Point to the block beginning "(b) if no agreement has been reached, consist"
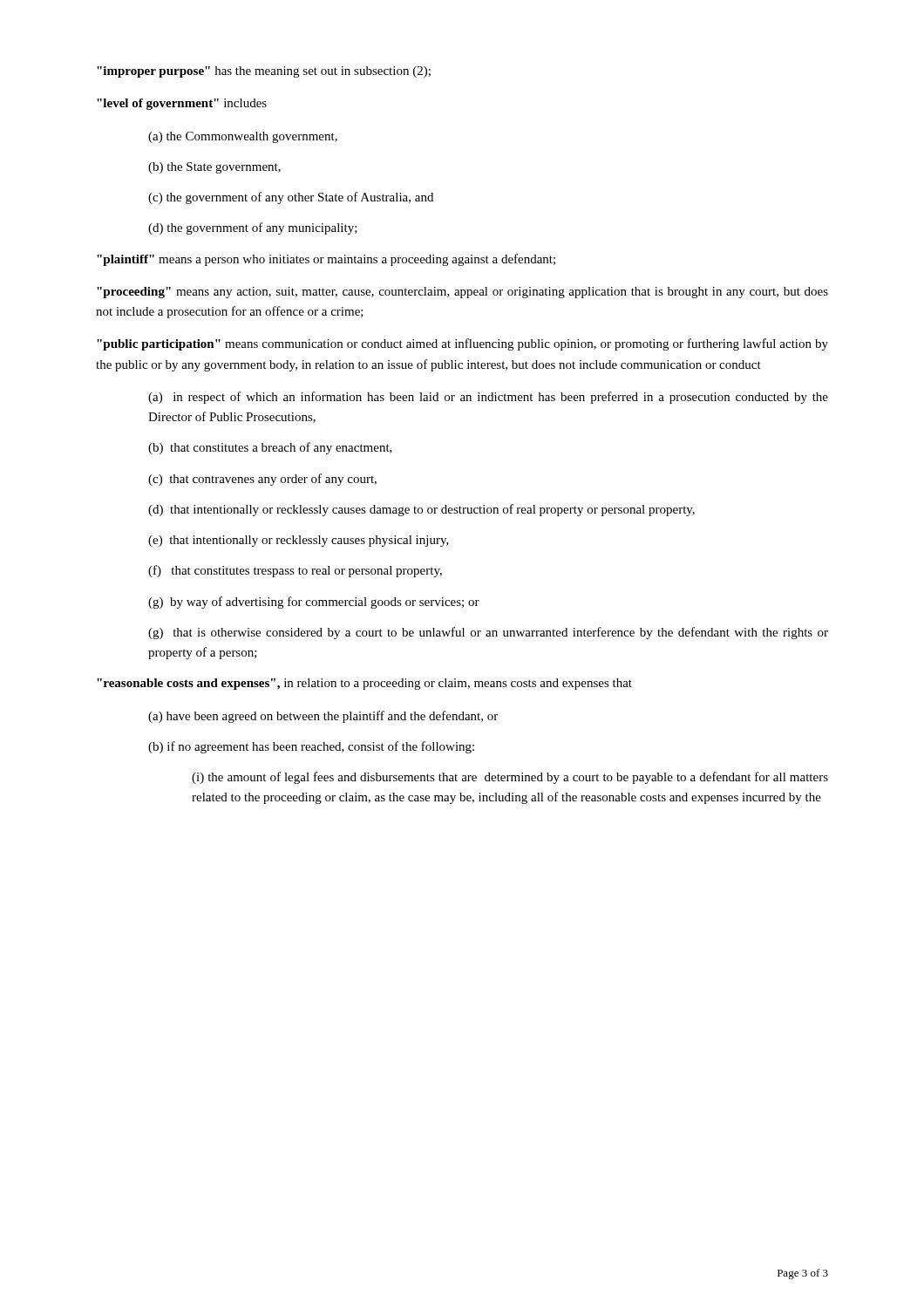The height and width of the screenshot is (1308, 924). [x=312, y=746]
